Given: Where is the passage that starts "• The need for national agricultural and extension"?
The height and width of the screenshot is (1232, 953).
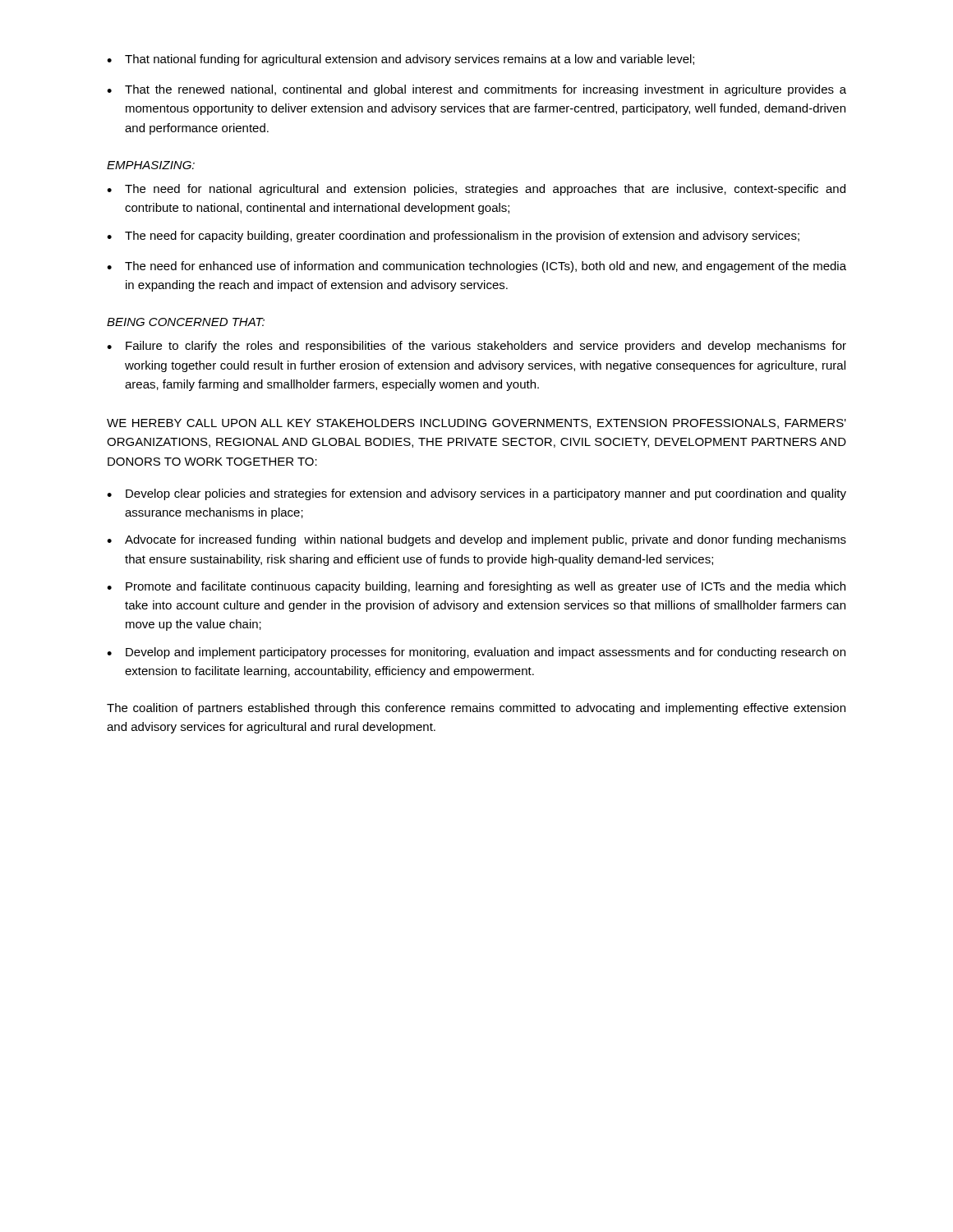Looking at the screenshot, I should 476,198.
